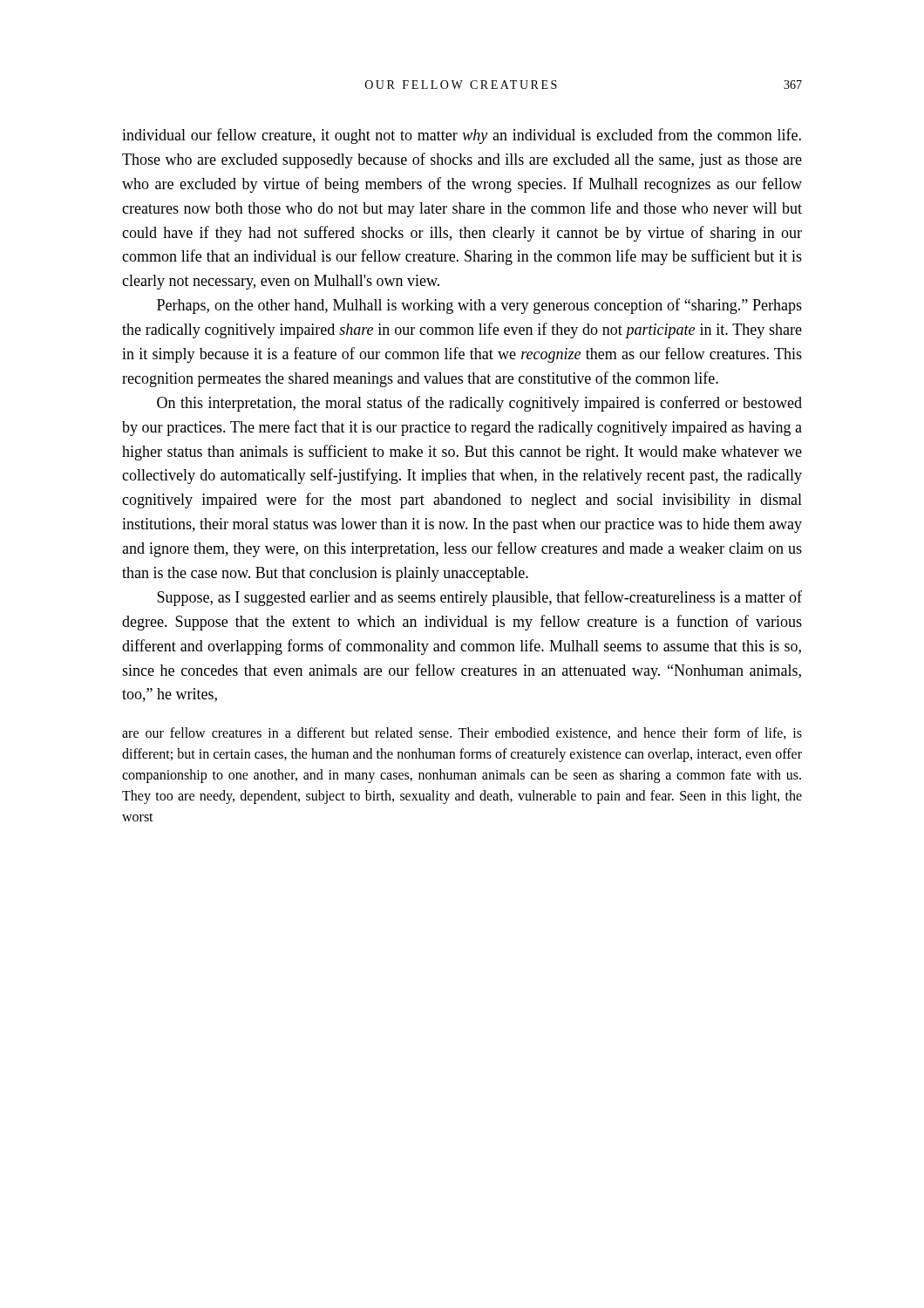Locate the passage starting "are our fellow creatures in a different"
This screenshot has height=1308, width=924.
point(462,775)
